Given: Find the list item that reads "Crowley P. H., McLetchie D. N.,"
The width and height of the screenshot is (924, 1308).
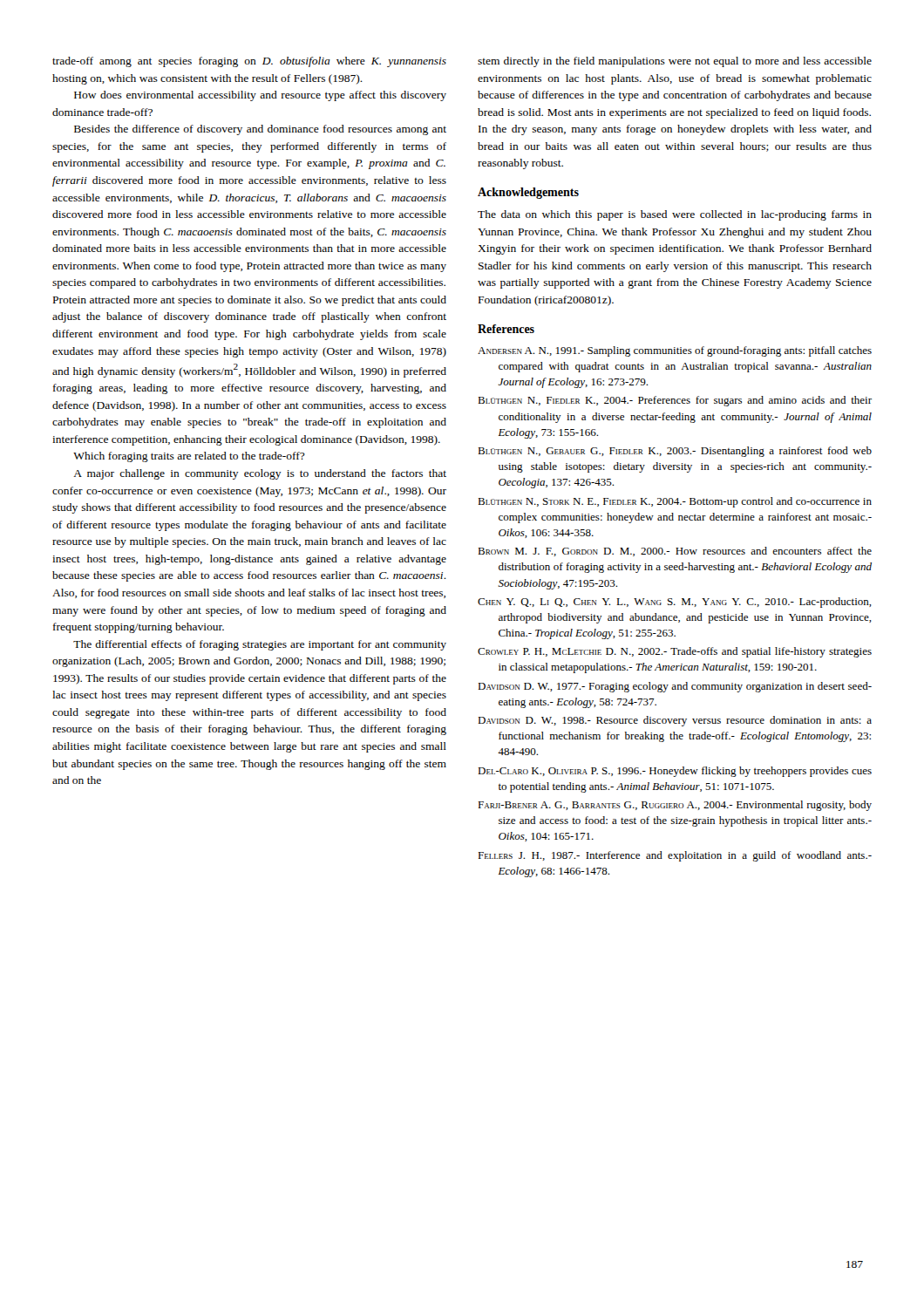Looking at the screenshot, I should 675,659.
